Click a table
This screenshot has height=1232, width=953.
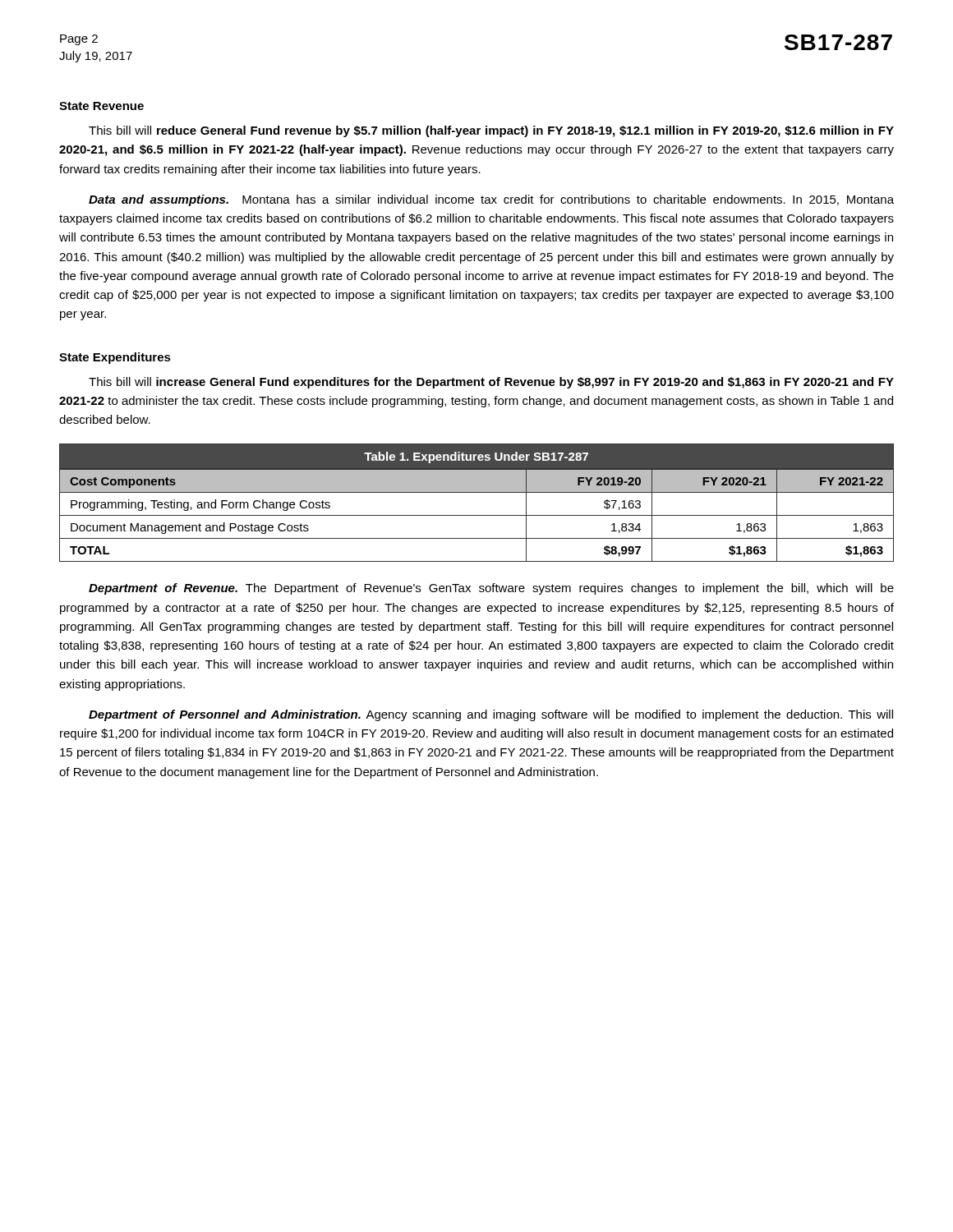pyautogui.click(x=476, y=503)
